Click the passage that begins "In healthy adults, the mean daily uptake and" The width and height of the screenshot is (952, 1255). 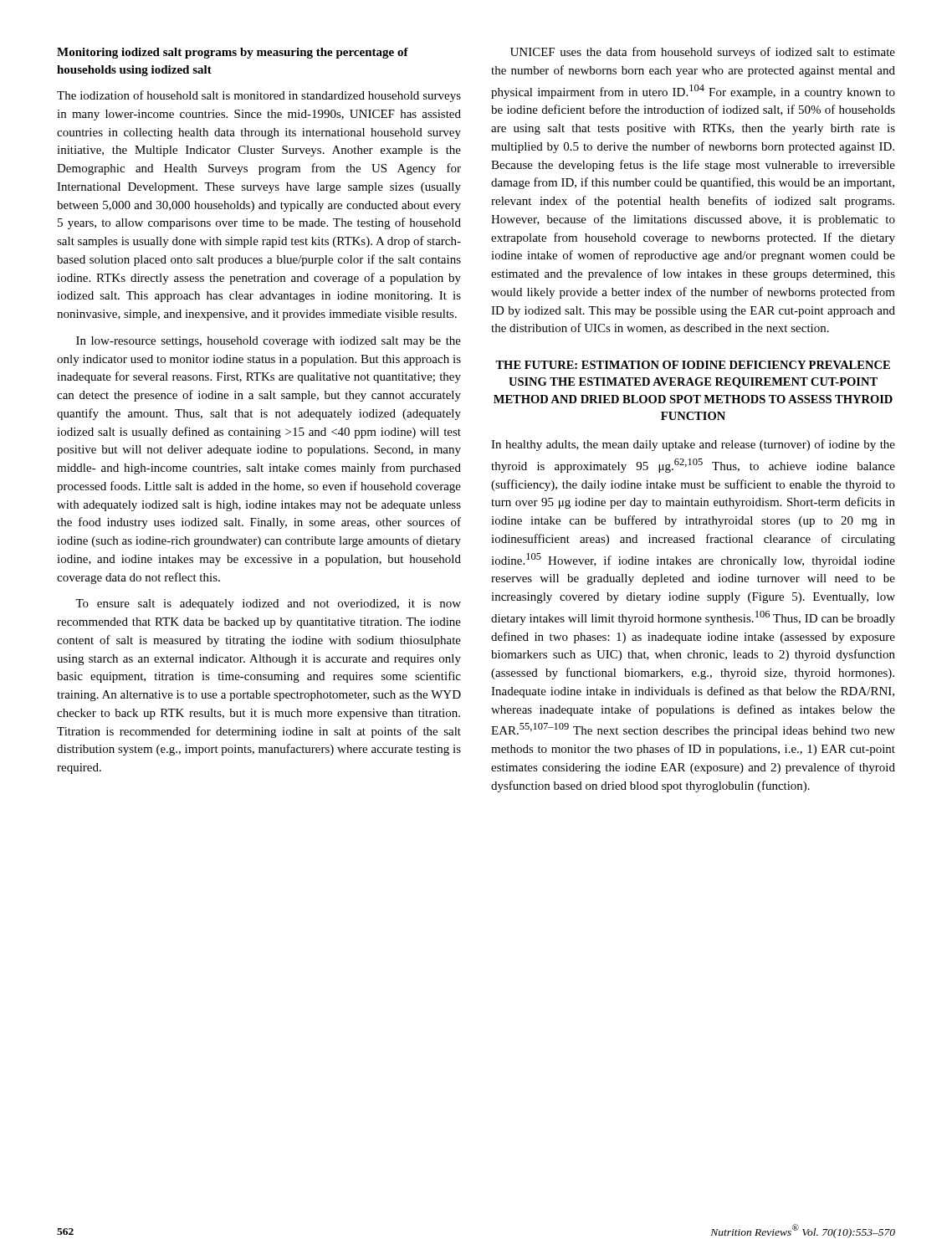[693, 616]
